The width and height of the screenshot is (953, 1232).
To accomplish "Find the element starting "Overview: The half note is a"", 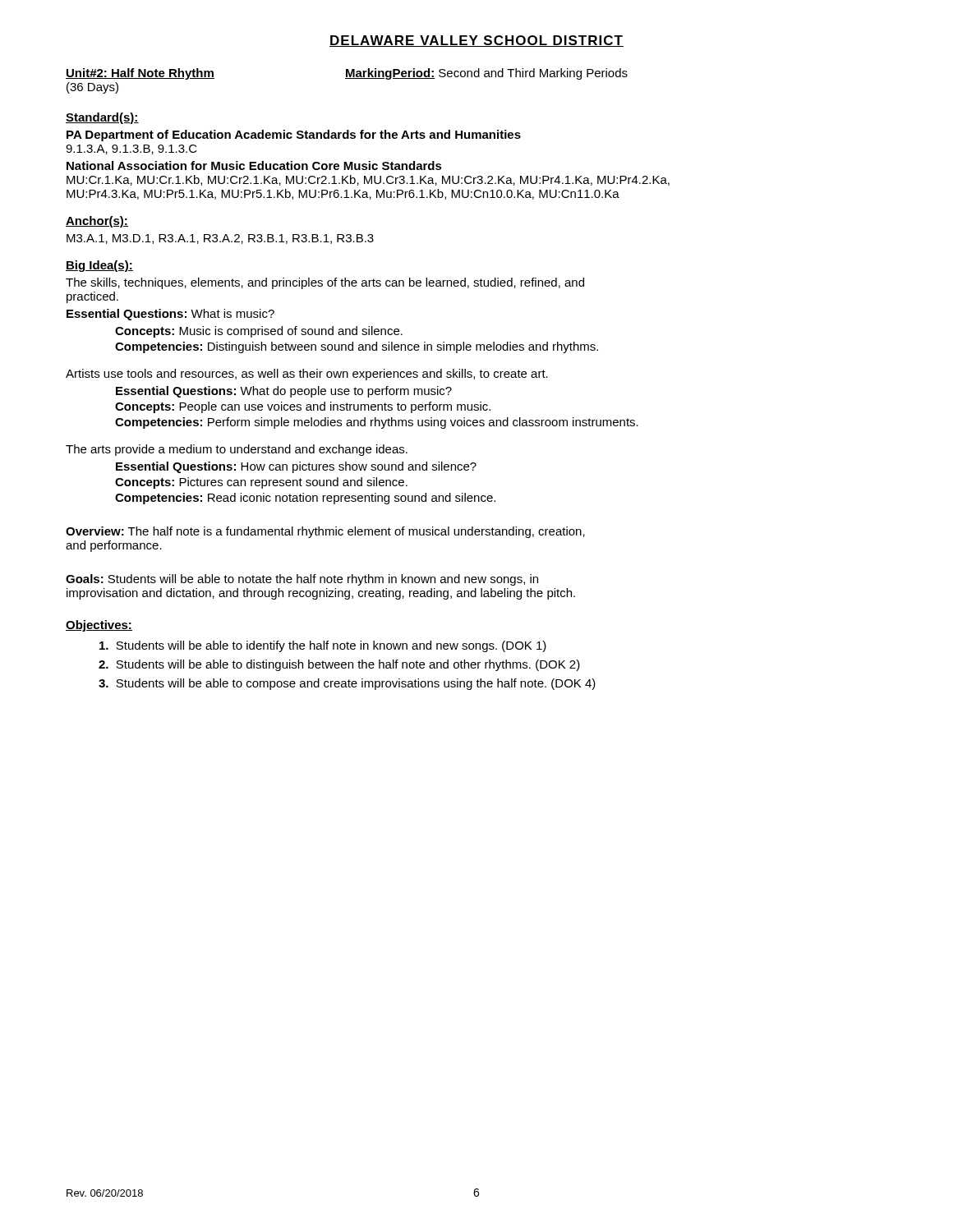I will (x=476, y=538).
